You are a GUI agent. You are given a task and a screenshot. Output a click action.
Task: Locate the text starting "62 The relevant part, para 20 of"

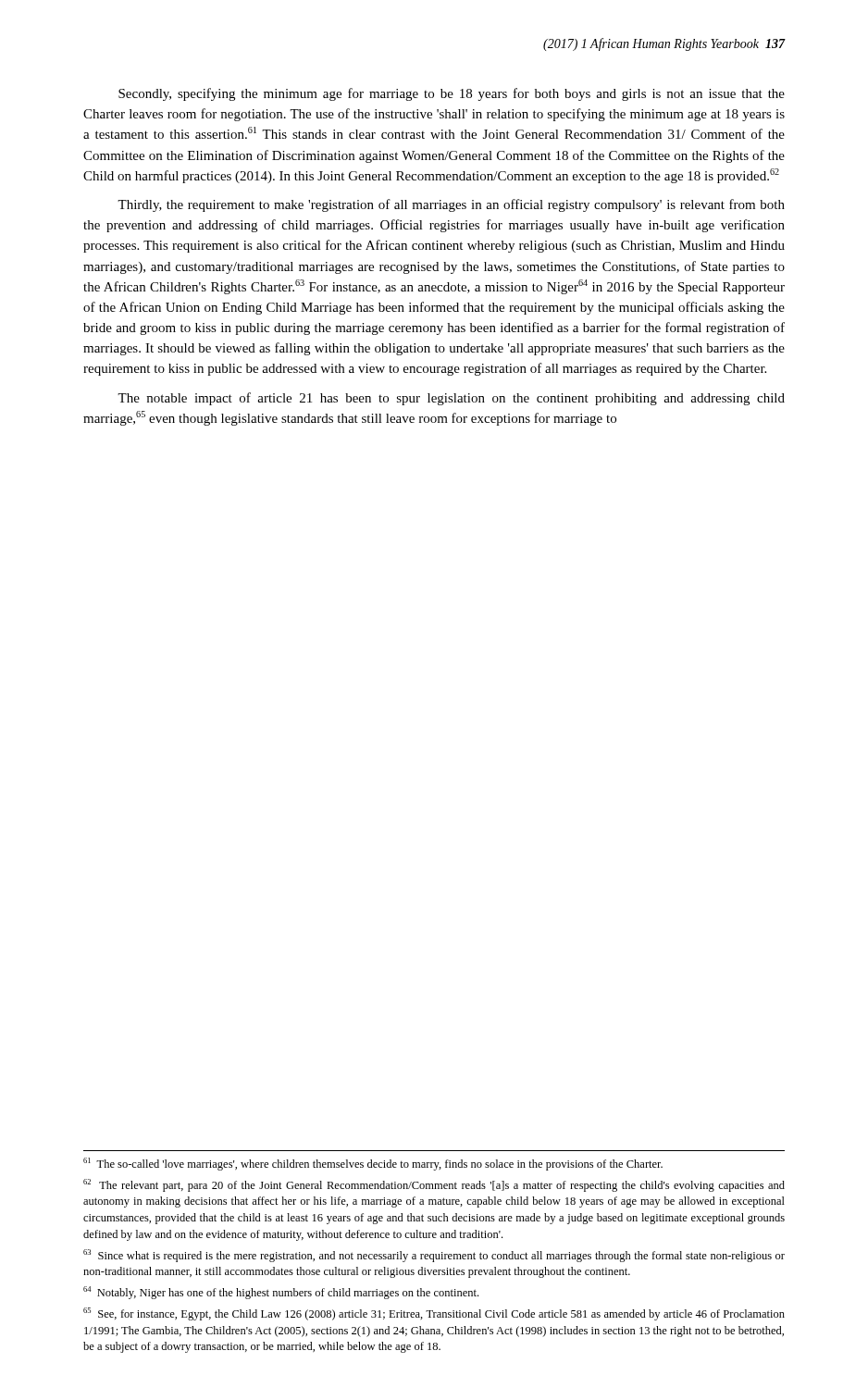pos(434,1209)
